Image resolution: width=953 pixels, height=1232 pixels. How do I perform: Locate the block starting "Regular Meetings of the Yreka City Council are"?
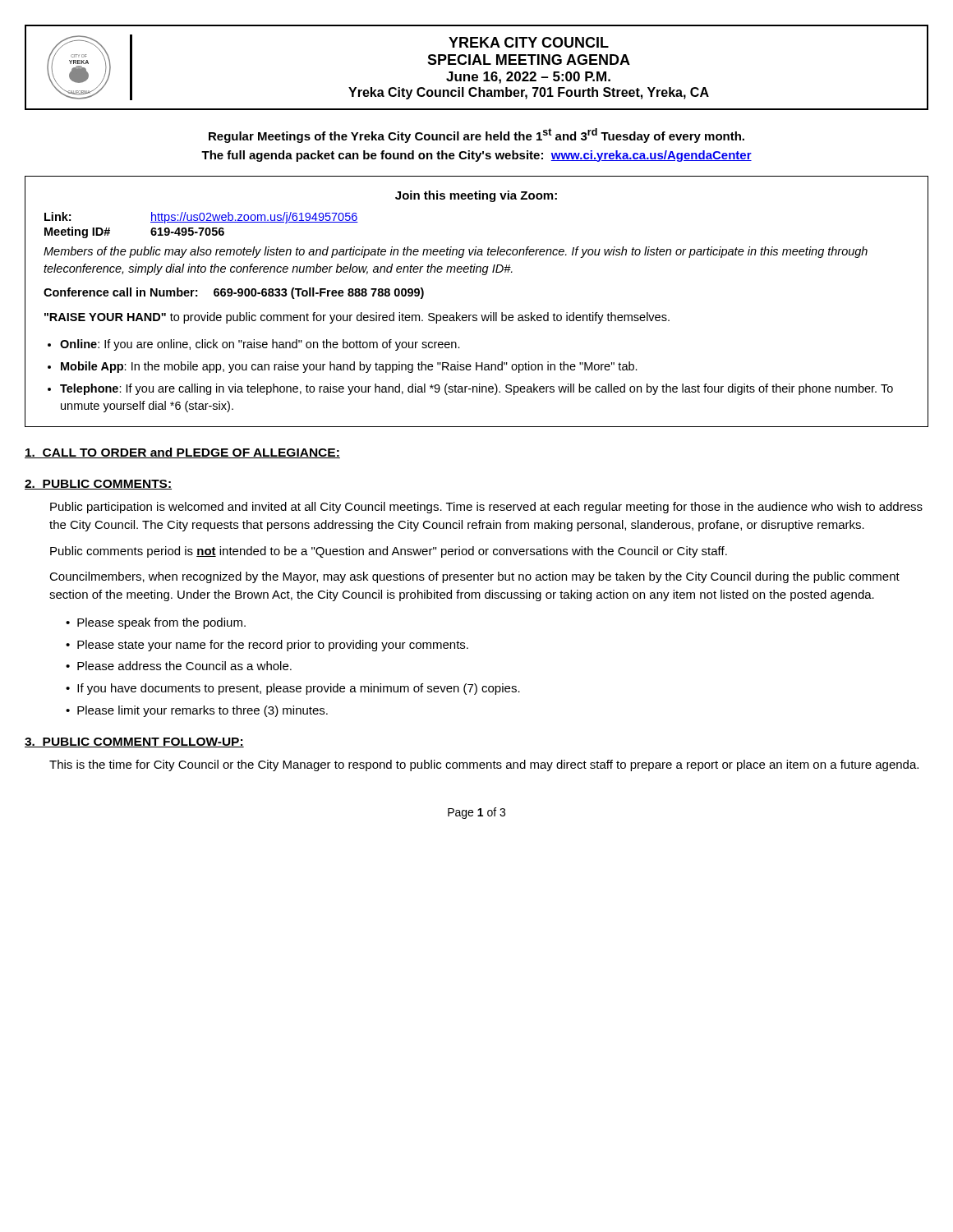(476, 144)
